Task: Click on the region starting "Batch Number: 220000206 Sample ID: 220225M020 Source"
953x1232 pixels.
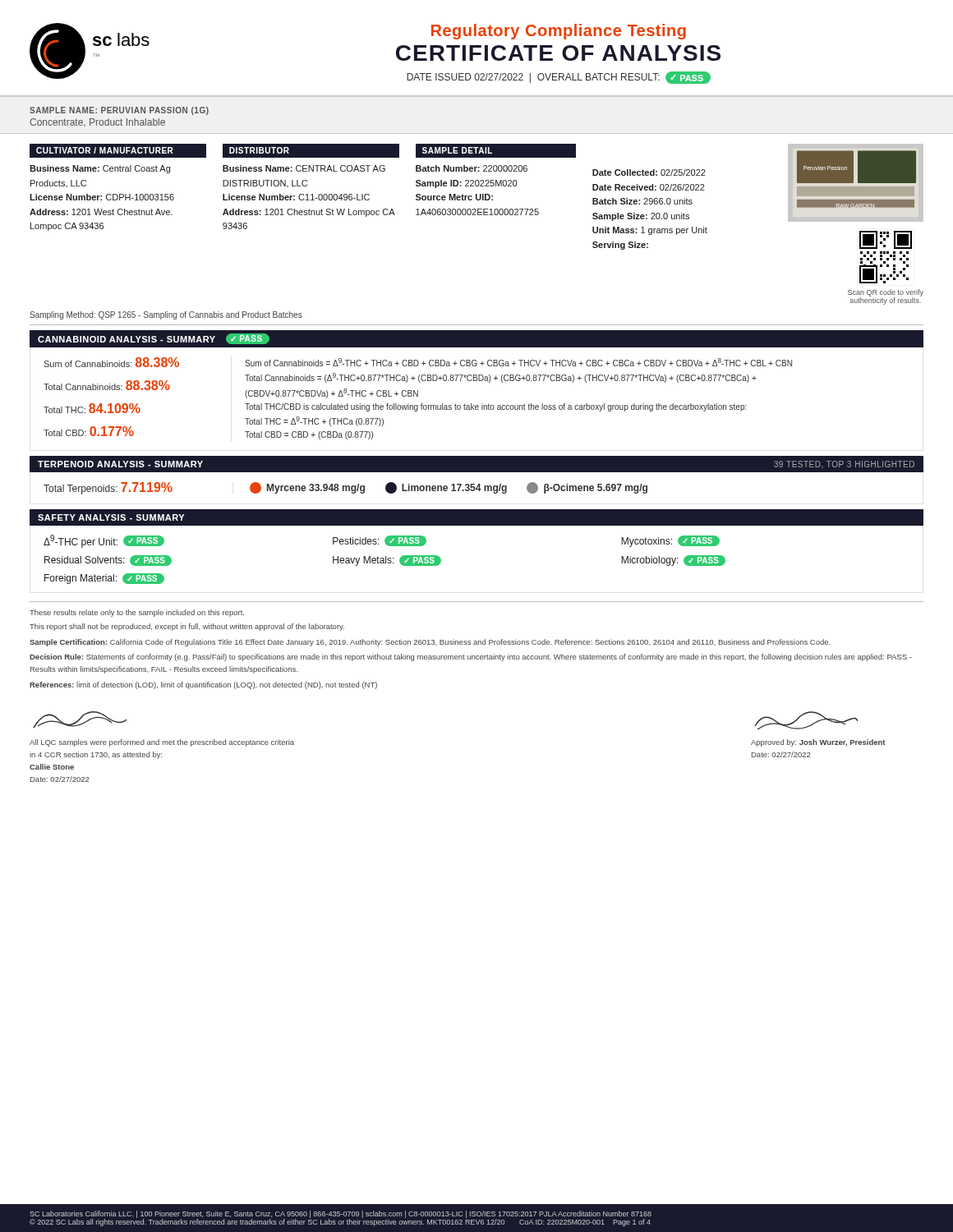Action: [x=477, y=190]
